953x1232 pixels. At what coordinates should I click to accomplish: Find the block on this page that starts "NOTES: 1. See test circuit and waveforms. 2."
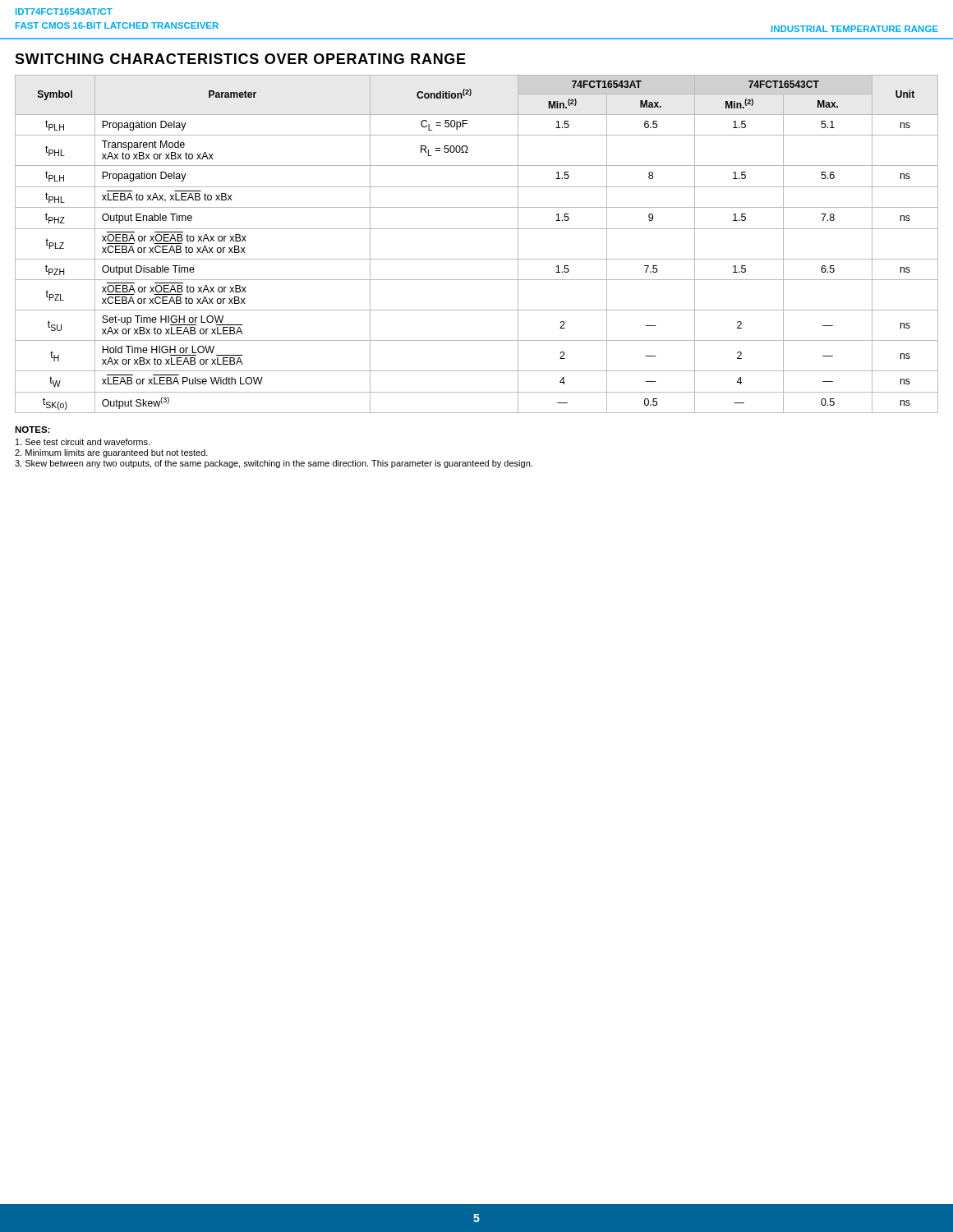[x=32, y=430]
